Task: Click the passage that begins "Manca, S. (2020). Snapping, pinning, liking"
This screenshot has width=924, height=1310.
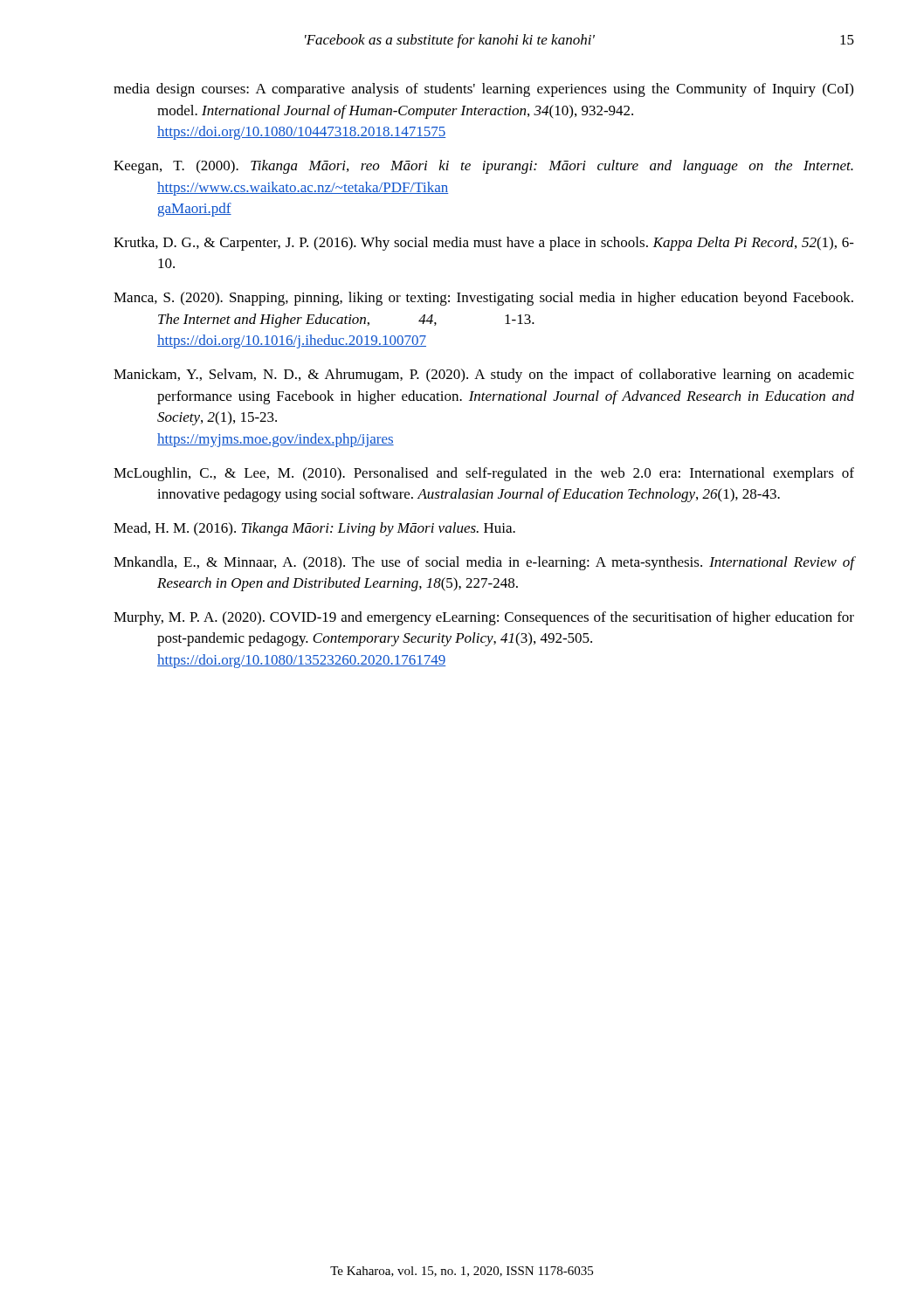Action: pos(483,299)
